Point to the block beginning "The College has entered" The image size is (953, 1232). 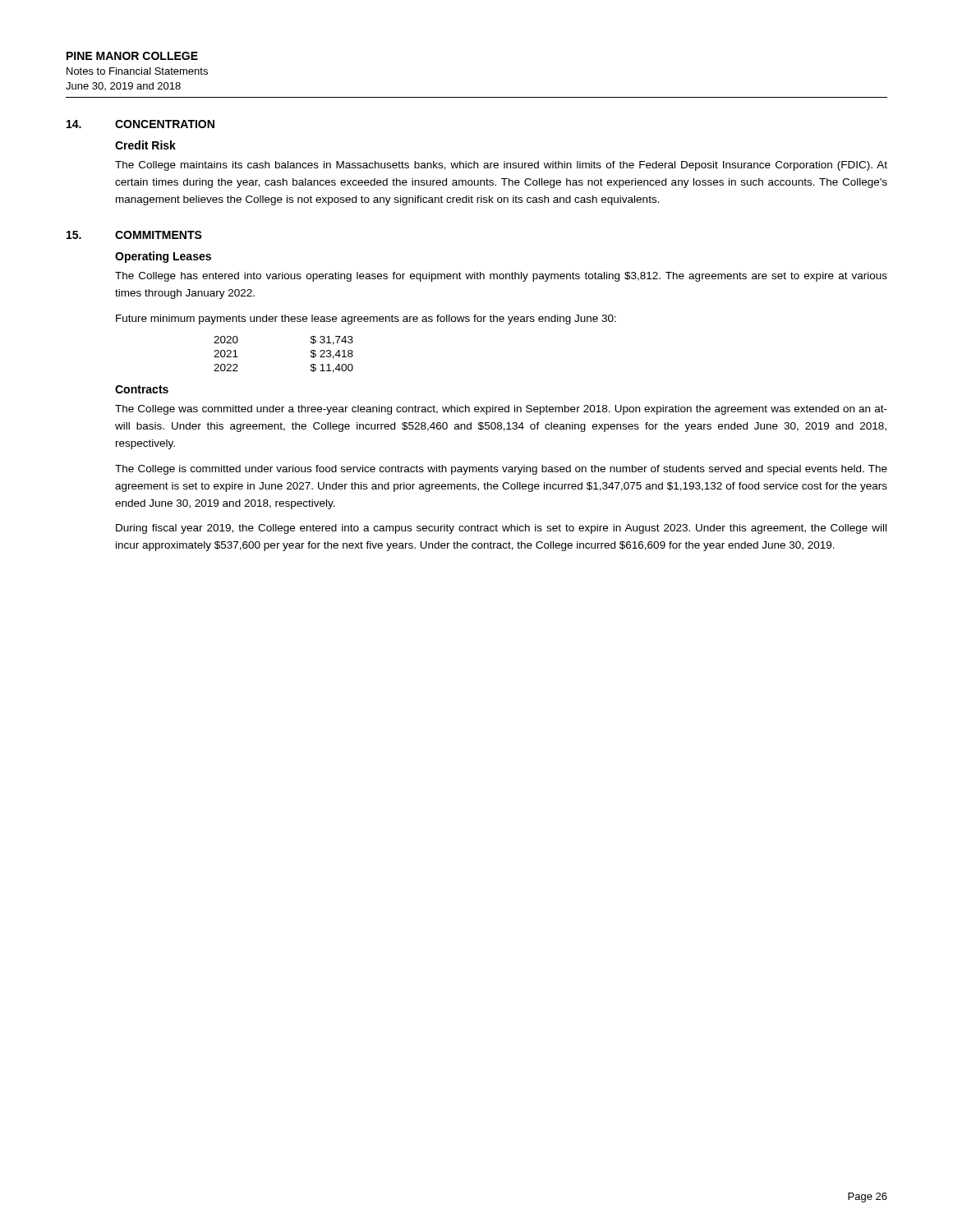pos(501,284)
